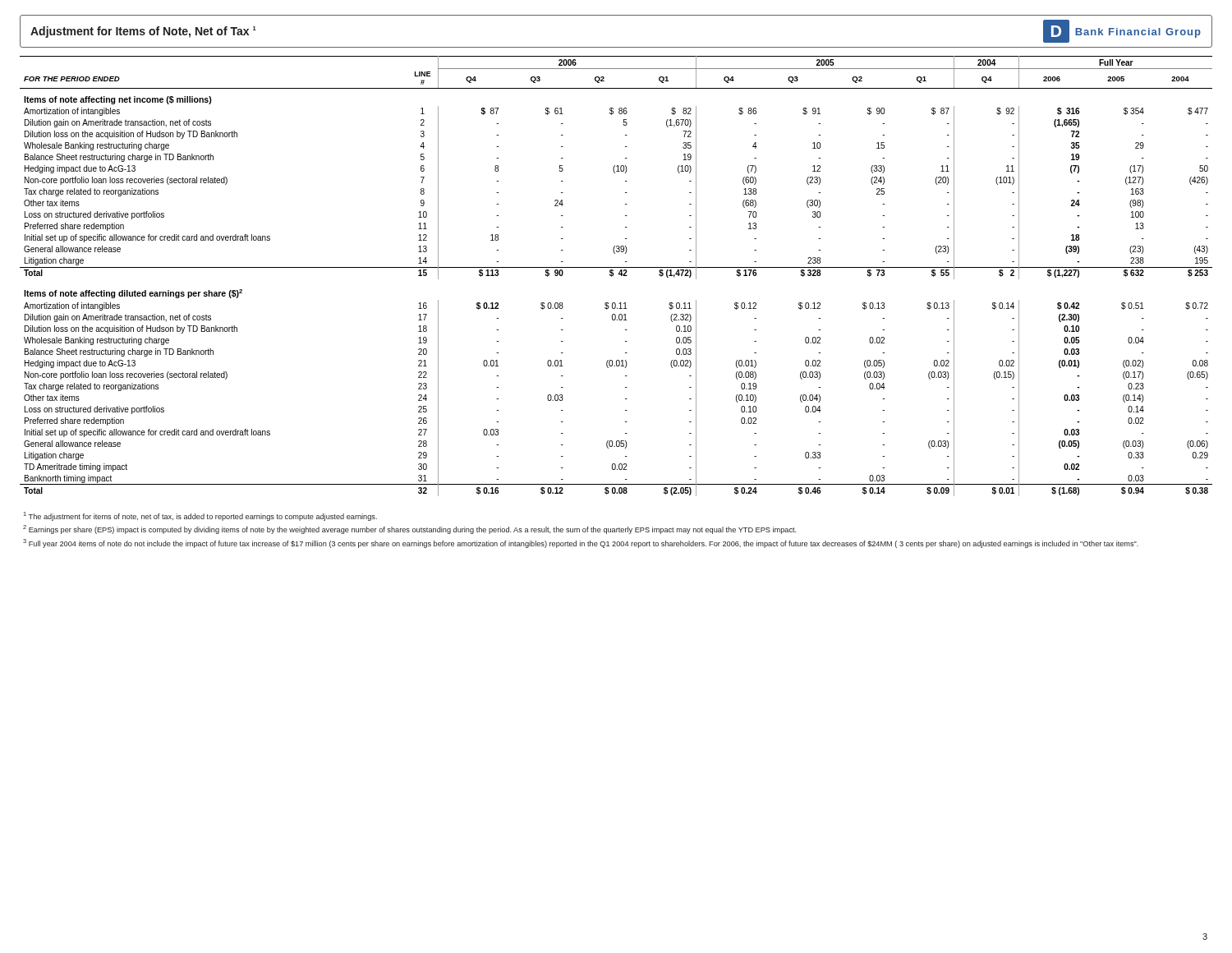This screenshot has width=1232, height=953.
Task: Click on the footnote containing "1 The adjustment for items"
Action: pyautogui.click(x=200, y=516)
